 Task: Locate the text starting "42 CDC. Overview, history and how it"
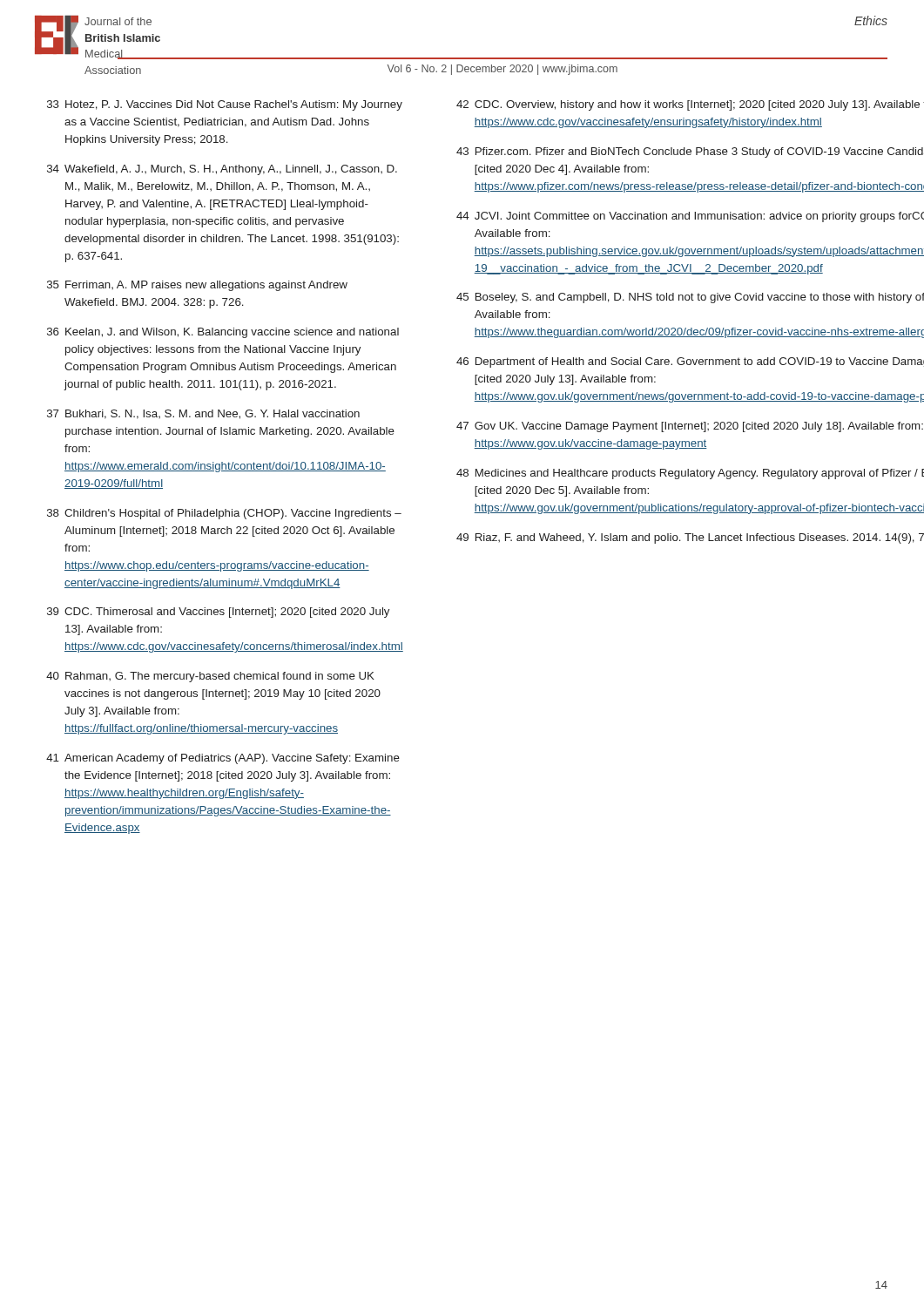click(684, 113)
